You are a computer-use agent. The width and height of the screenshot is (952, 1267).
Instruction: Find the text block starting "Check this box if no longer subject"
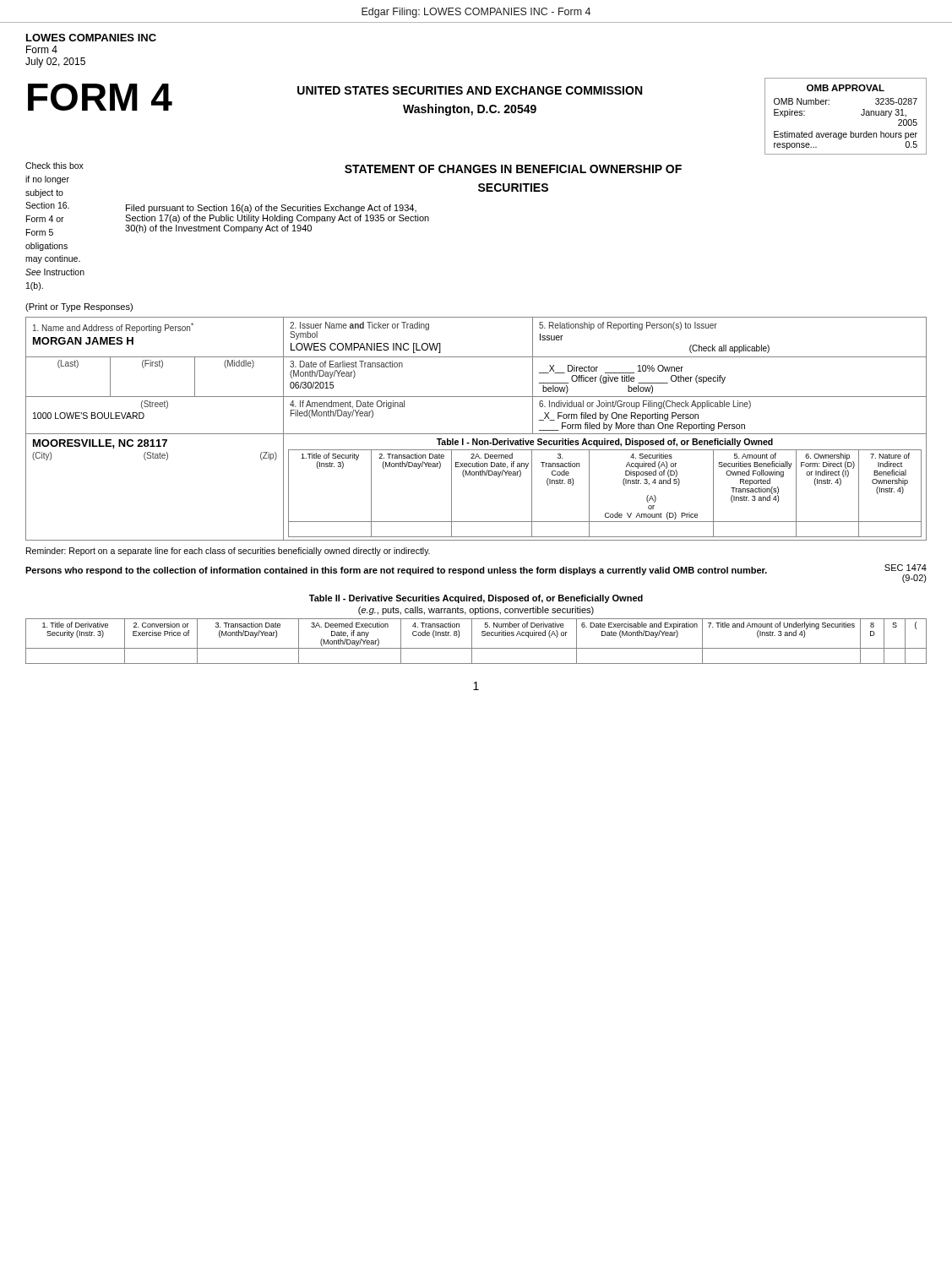[x=55, y=225]
